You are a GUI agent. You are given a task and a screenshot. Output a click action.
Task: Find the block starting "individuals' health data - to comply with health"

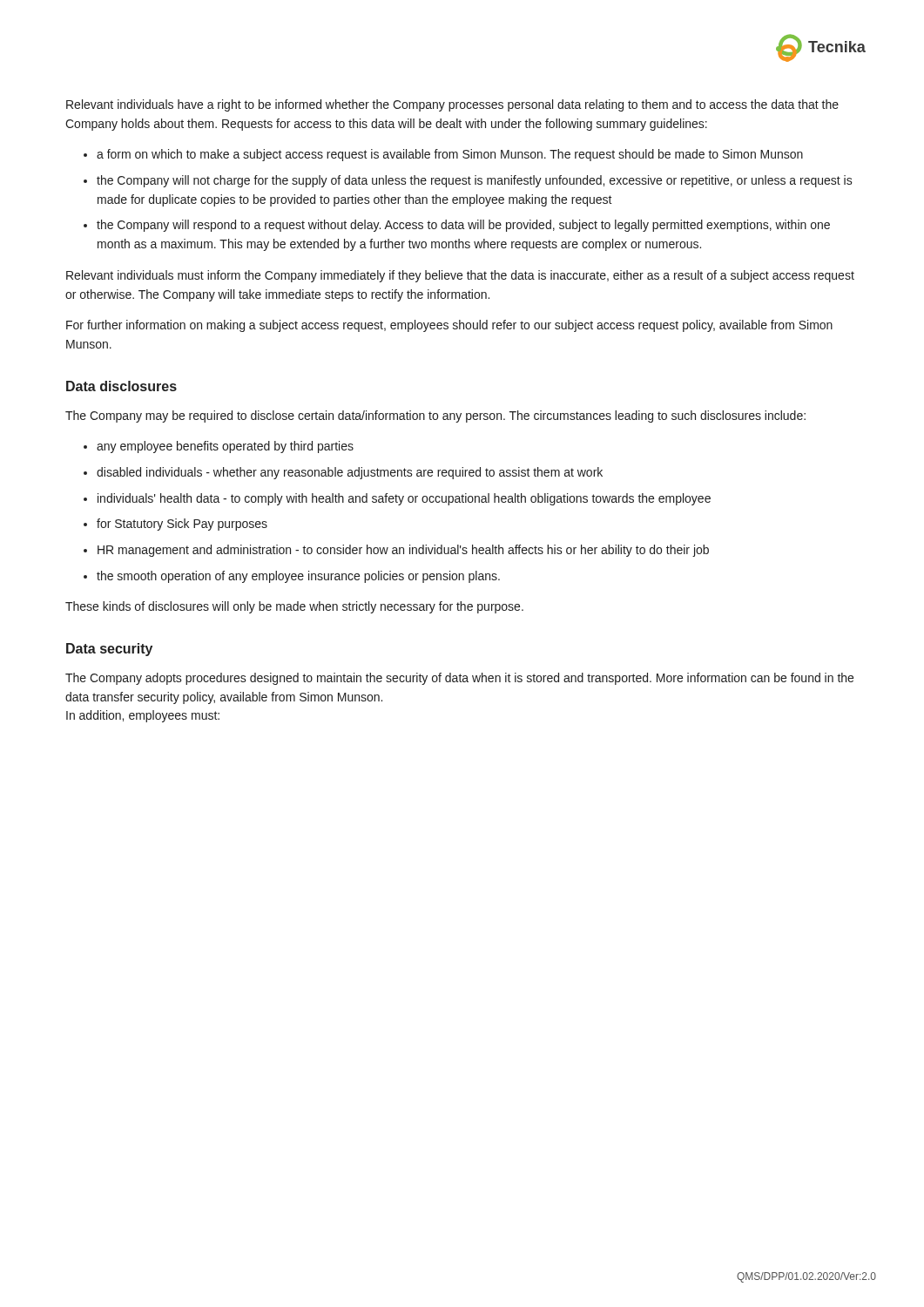[404, 498]
